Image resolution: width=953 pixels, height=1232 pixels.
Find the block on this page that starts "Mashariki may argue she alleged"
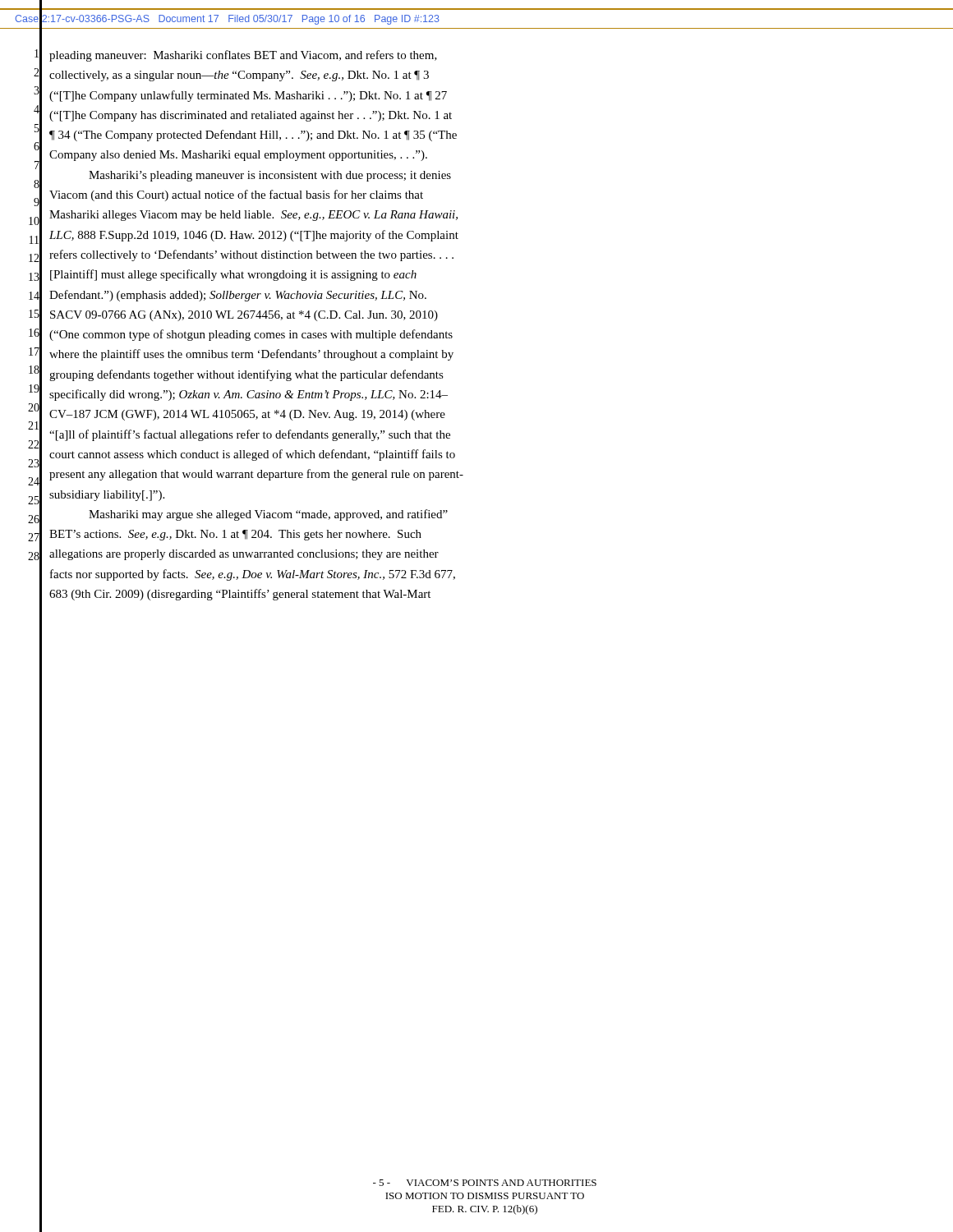pyautogui.click(x=268, y=515)
